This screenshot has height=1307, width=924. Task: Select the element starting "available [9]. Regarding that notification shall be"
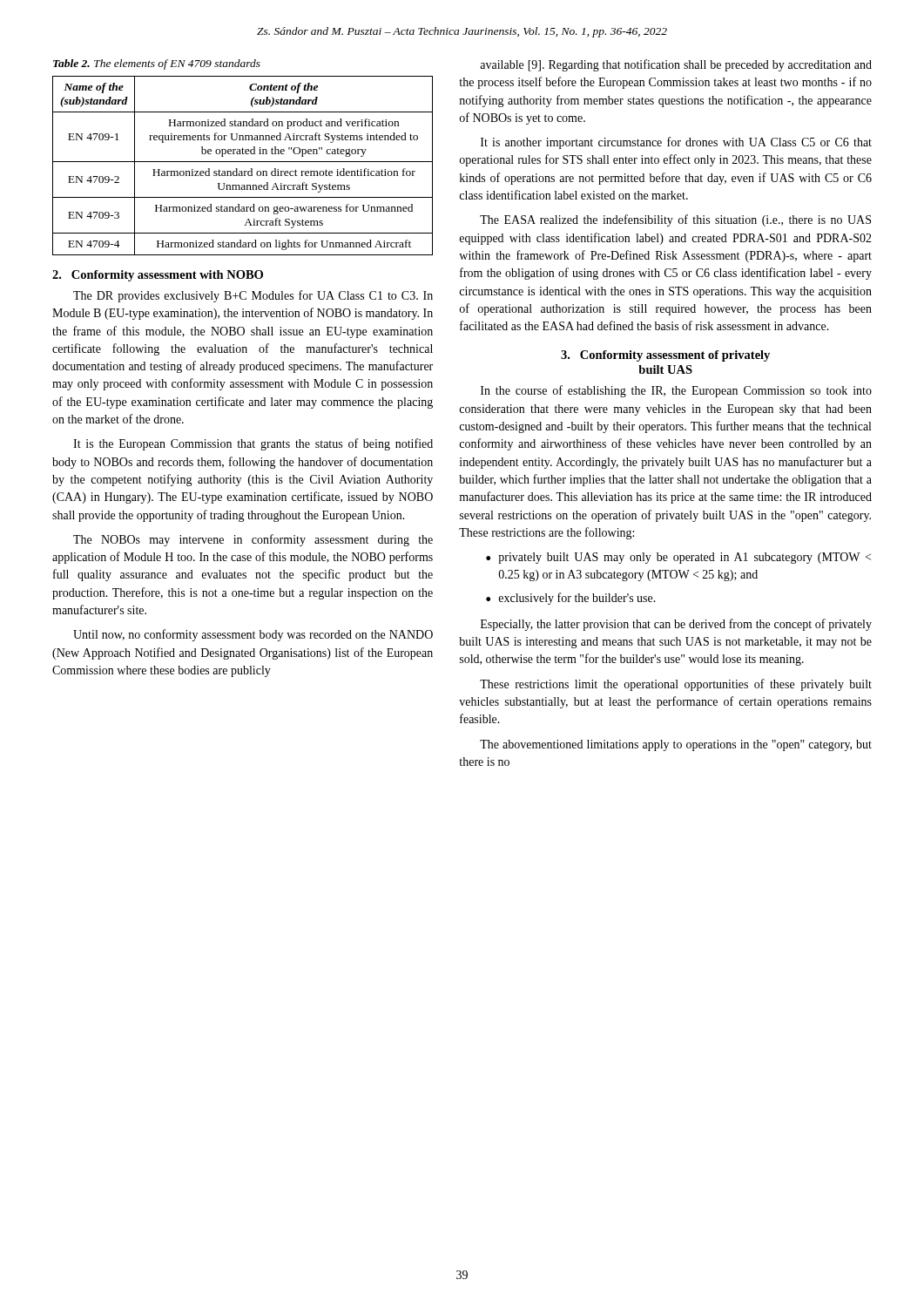click(665, 91)
